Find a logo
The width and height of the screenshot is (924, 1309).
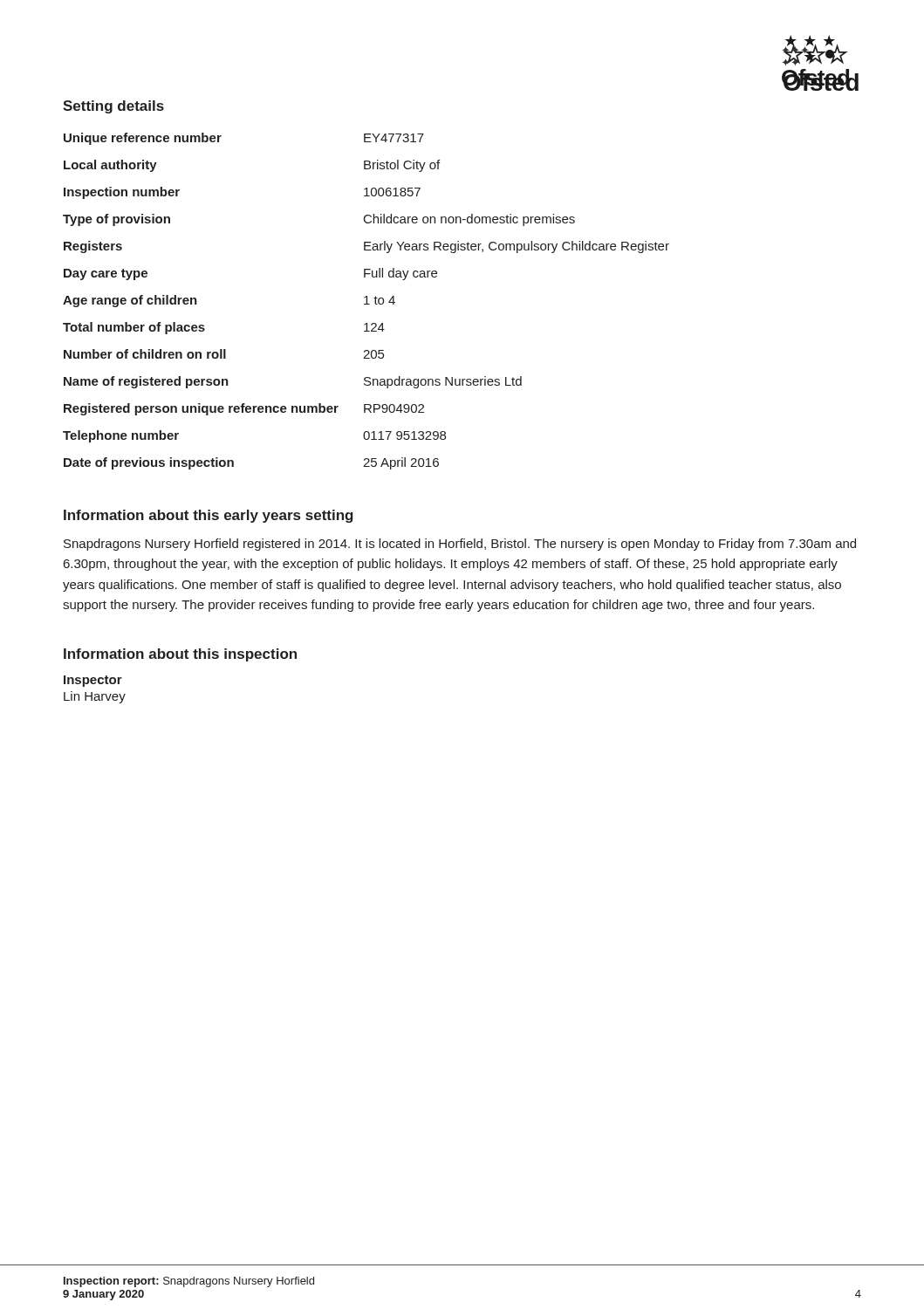[829, 64]
